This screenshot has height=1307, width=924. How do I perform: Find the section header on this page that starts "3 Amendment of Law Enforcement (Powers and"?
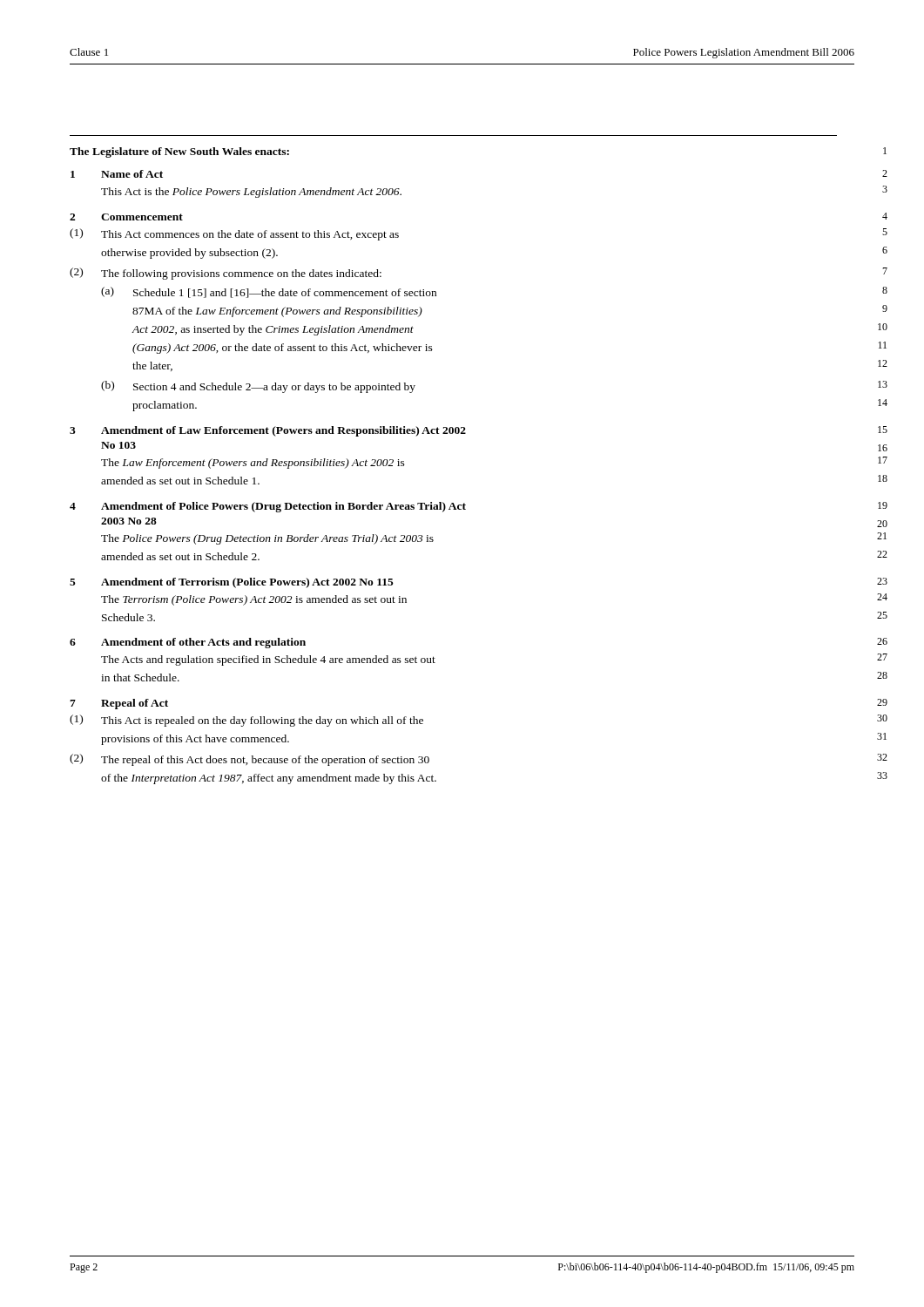click(268, 438)
